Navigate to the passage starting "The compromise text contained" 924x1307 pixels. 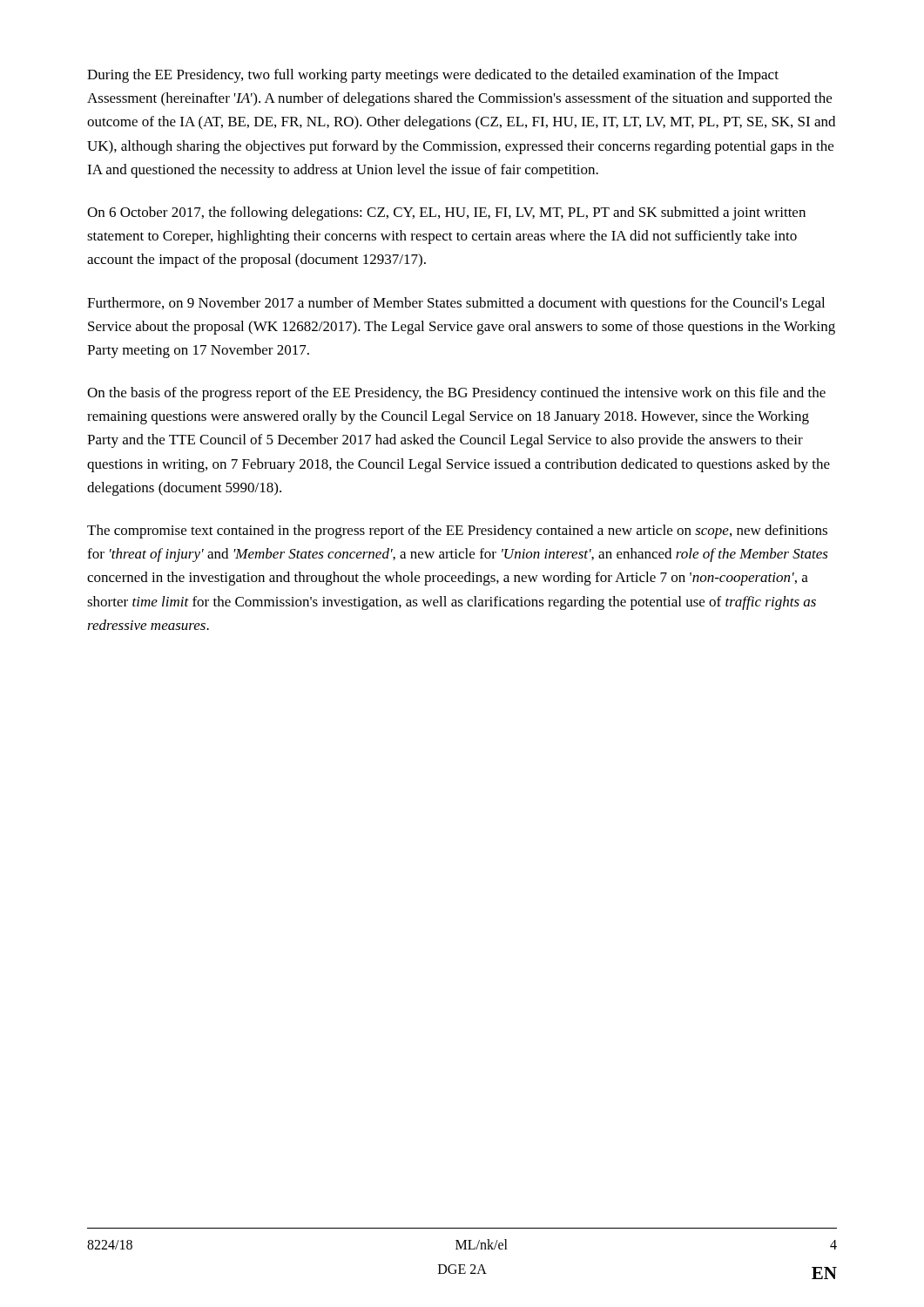[458, 578]
